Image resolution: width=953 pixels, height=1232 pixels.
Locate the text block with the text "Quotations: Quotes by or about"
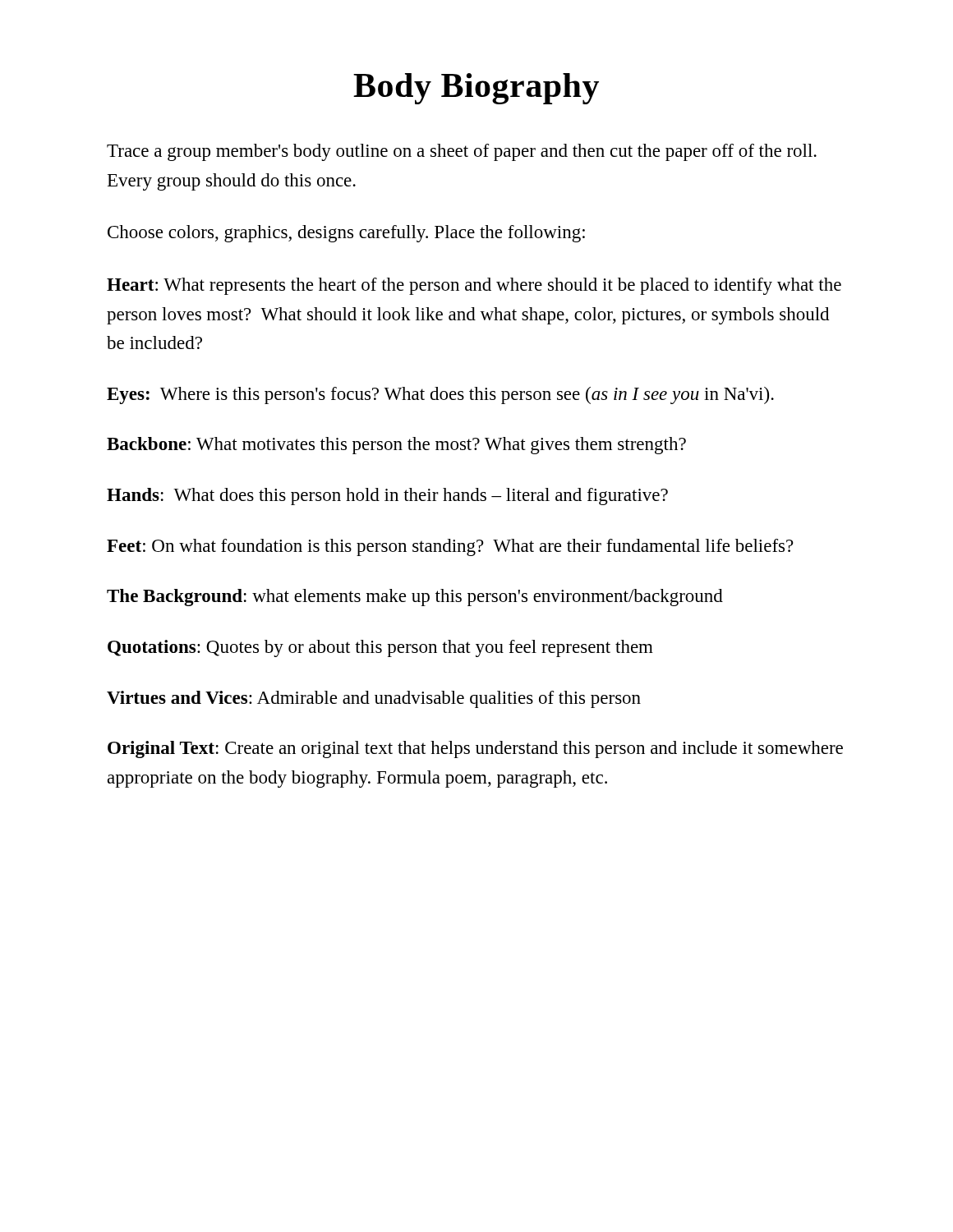point(380,647)
